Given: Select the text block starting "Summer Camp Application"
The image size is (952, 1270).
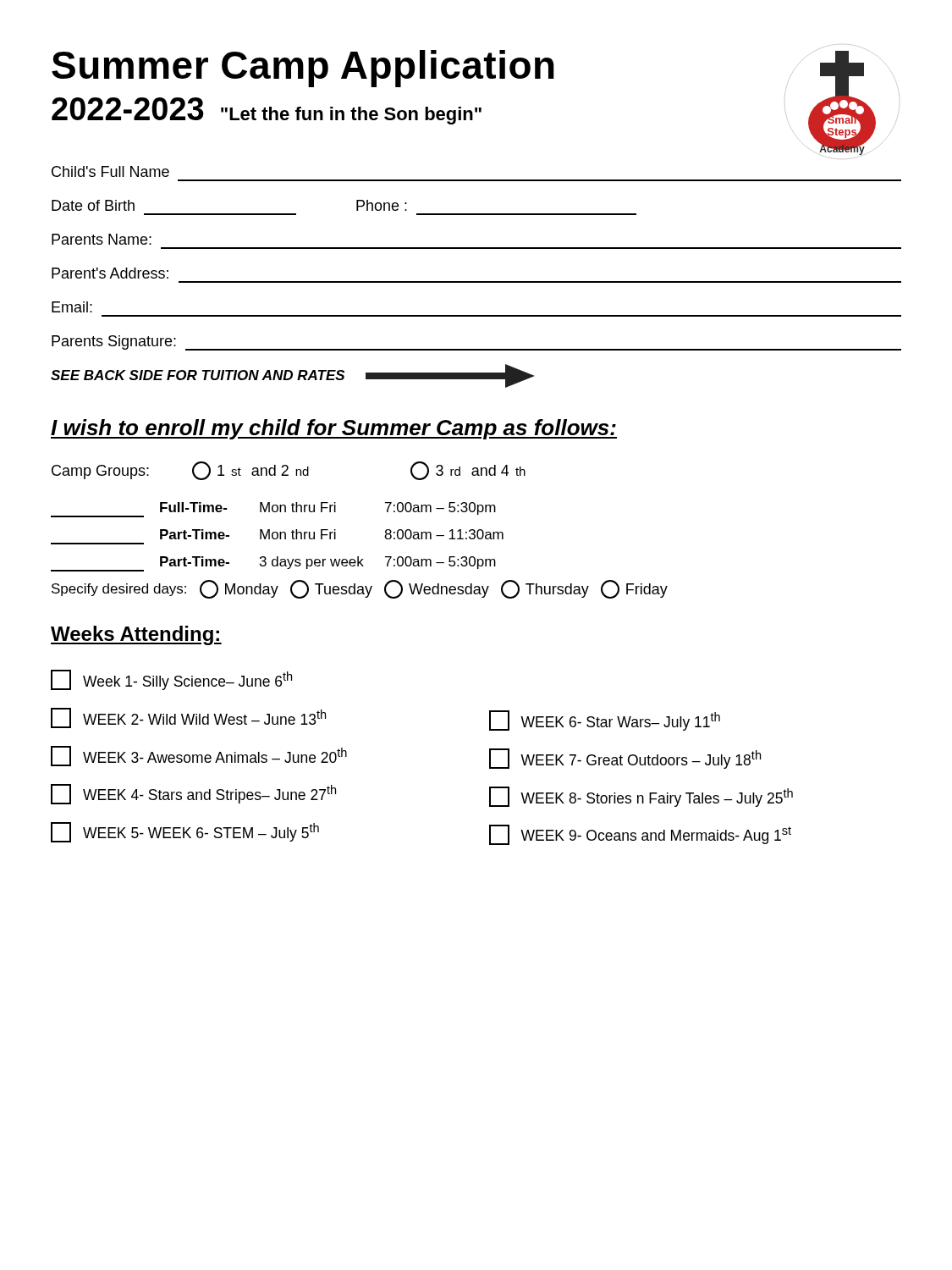Looking at the screenshot, I should [x=304, y=65].
